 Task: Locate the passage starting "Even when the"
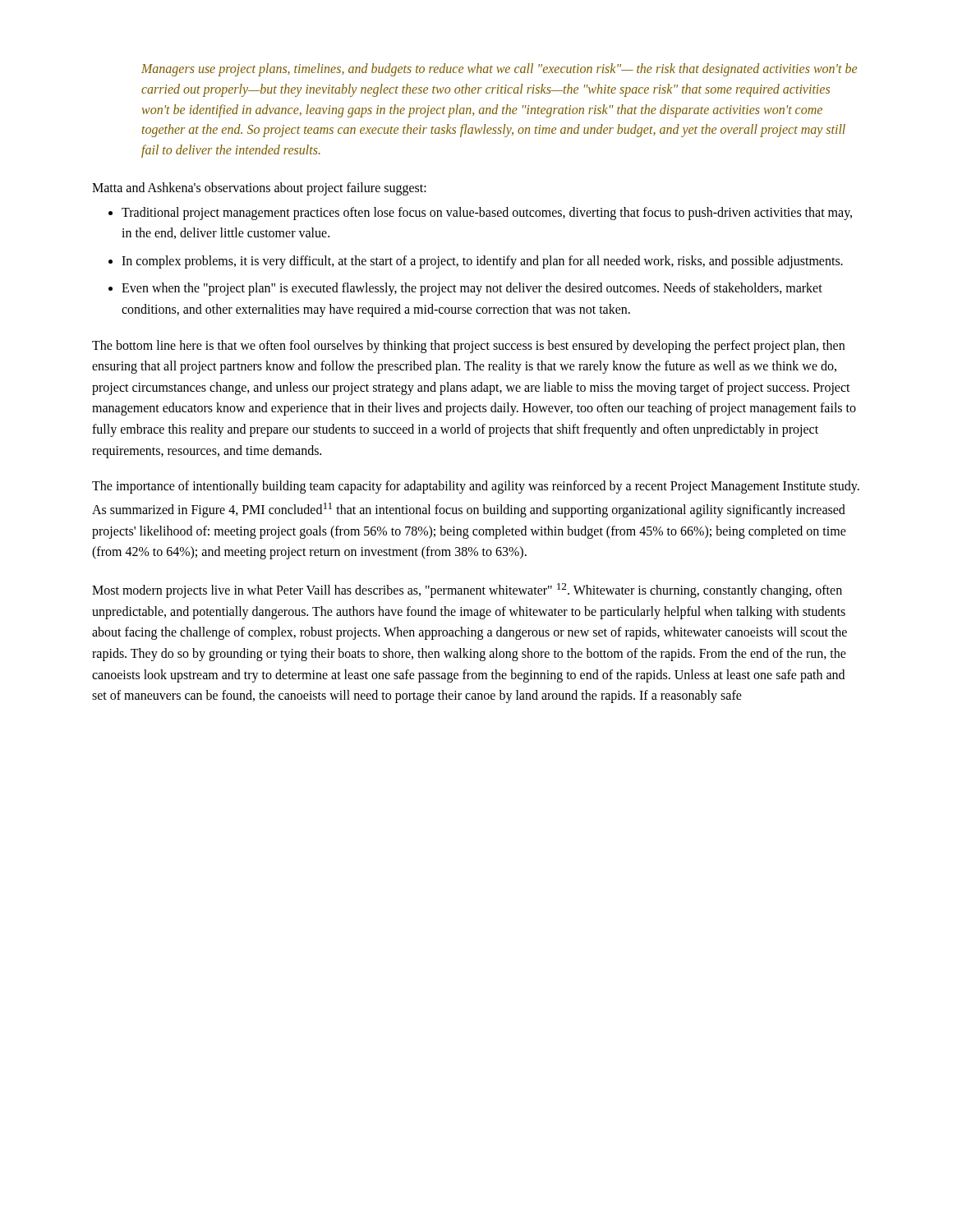[x=476, y=299]
